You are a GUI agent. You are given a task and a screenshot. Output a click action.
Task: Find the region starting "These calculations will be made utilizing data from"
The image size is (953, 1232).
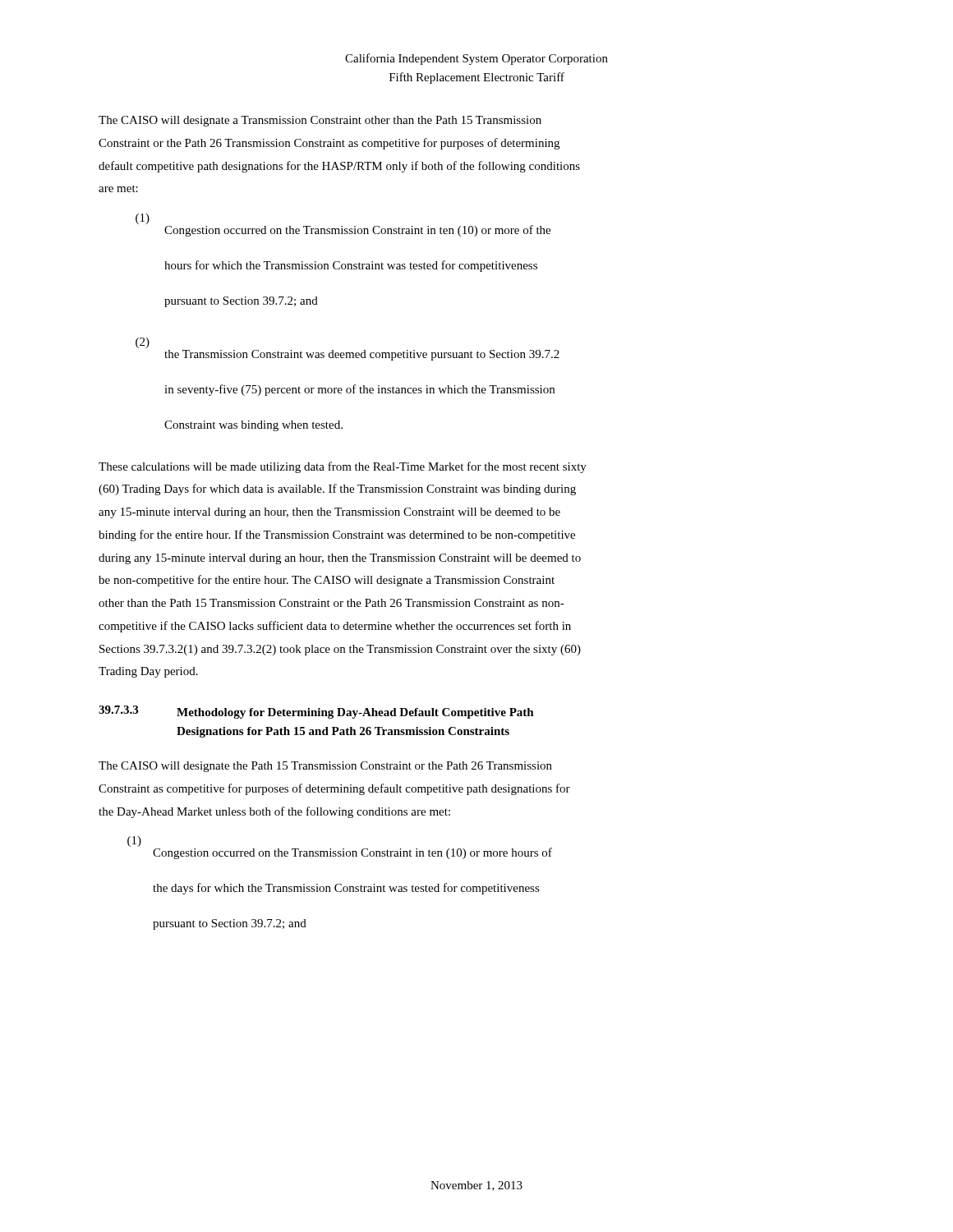476,569
